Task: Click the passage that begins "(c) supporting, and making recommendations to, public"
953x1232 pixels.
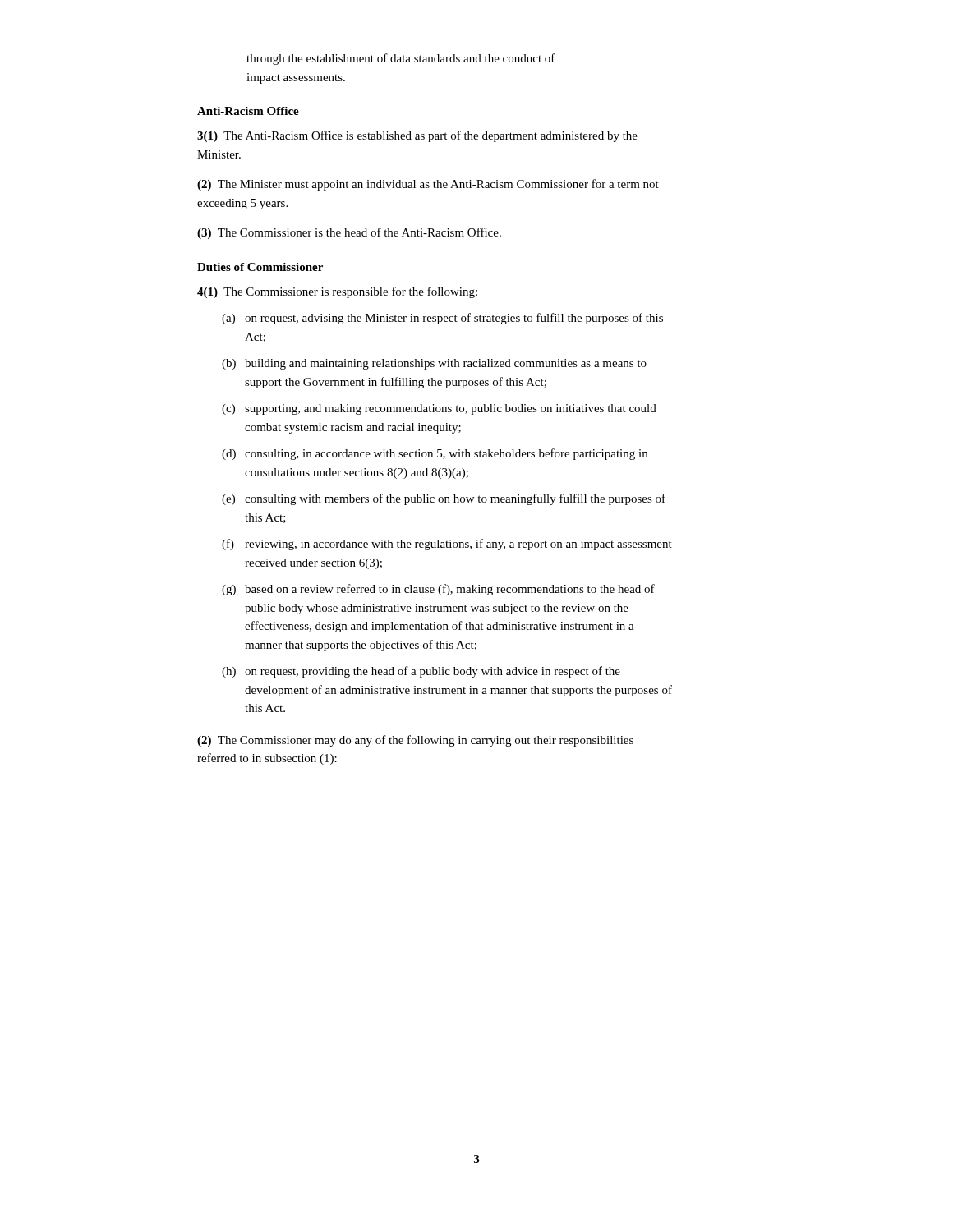Action: [444, 418]
